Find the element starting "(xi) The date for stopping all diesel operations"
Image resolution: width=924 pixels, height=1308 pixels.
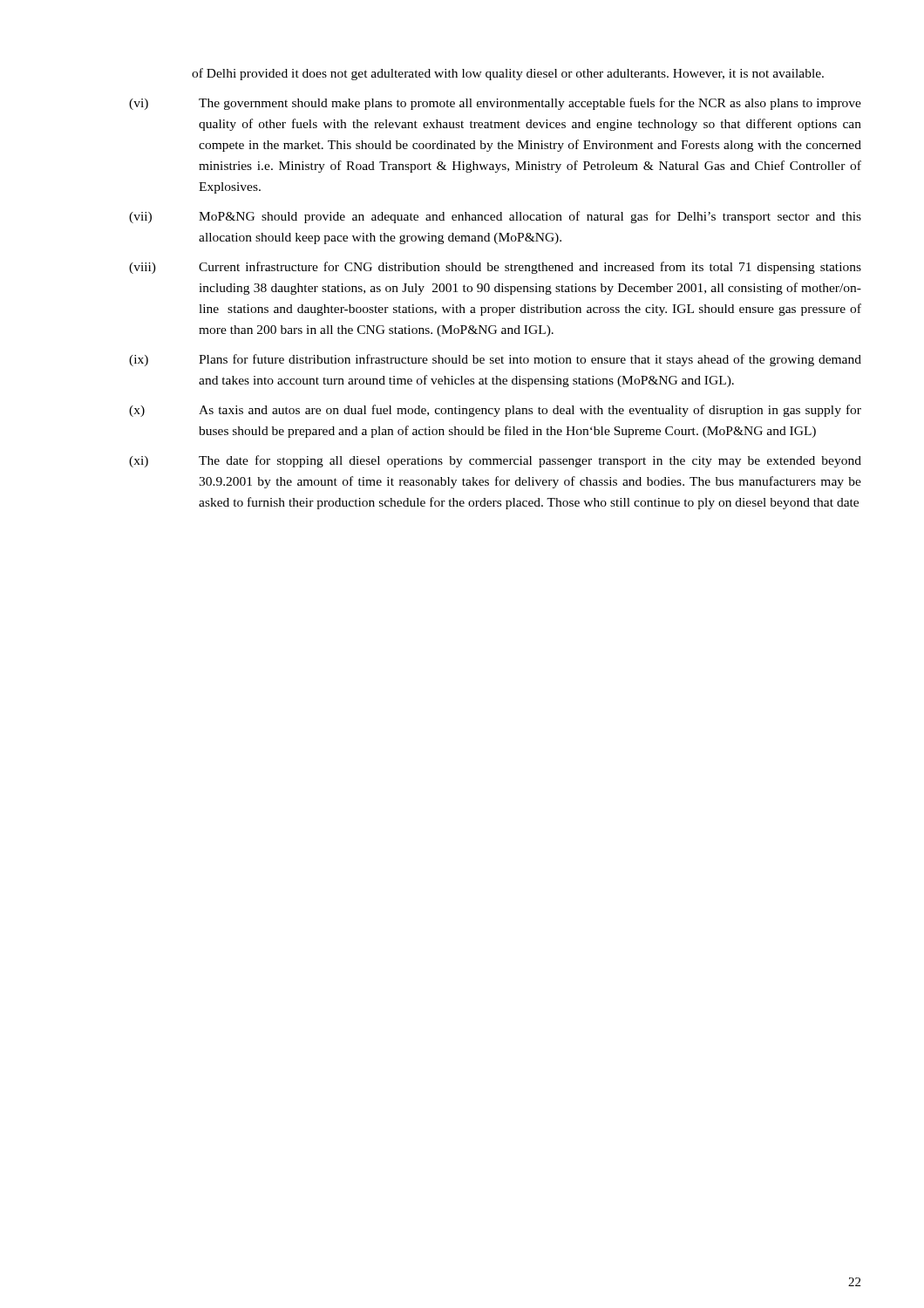(x=495, y=482)
